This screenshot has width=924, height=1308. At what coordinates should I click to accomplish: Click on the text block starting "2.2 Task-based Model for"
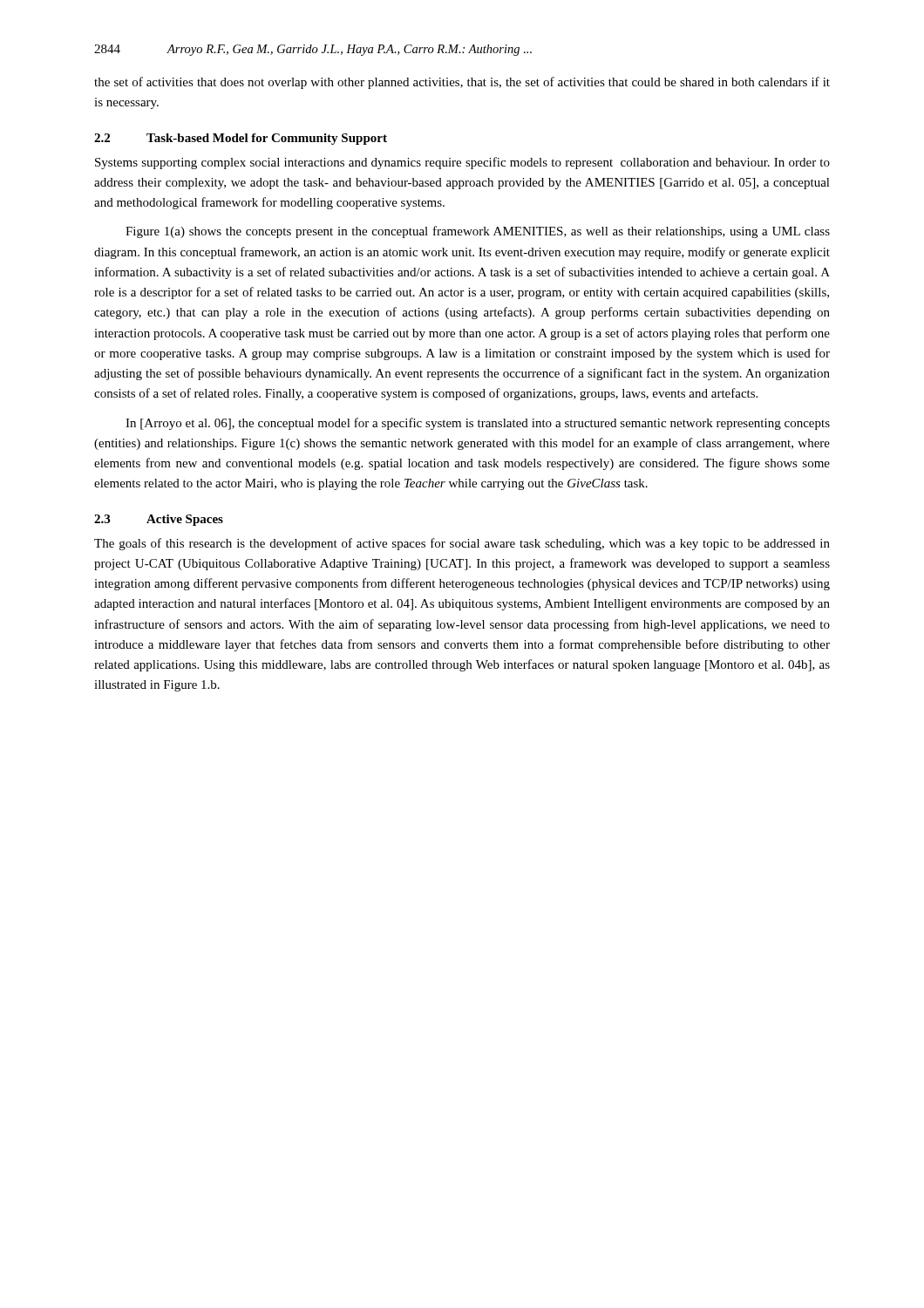pos(241,139)
